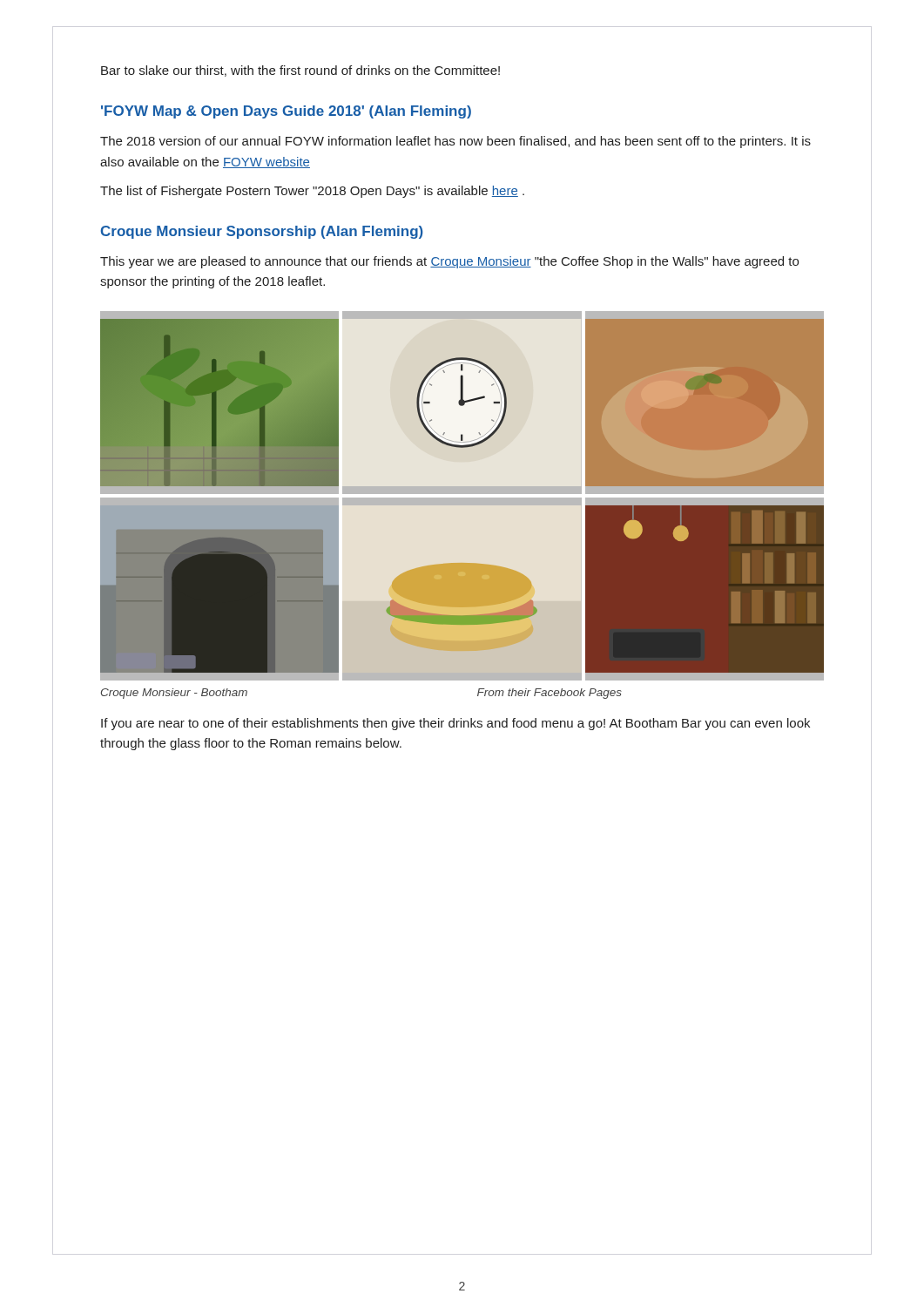Click the passage that begins "Bar to slake our thirst,"
The height and width of the screenshot is (1307, 924).
[301, 70]
